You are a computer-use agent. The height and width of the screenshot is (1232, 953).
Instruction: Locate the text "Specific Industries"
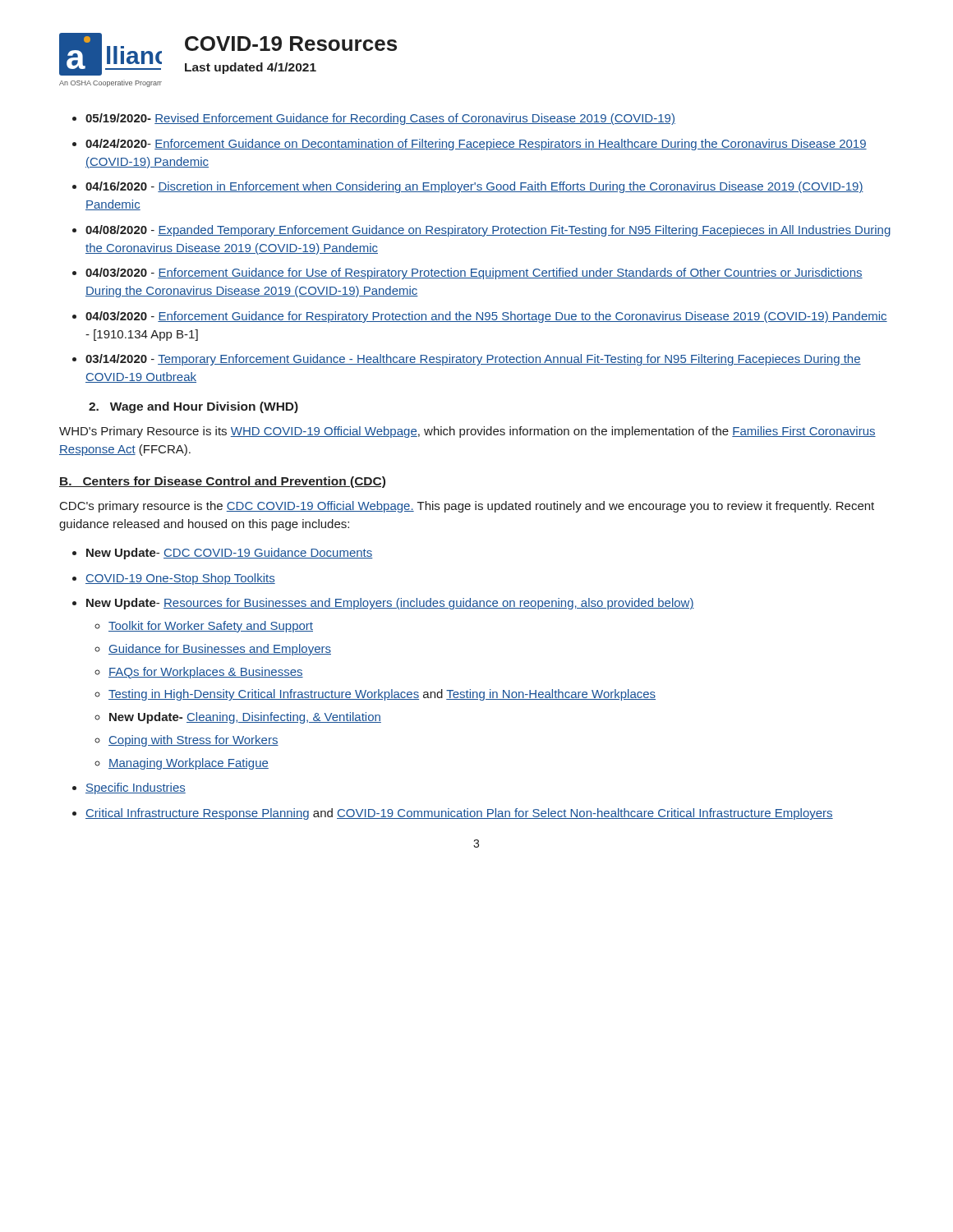pos(135,787)
